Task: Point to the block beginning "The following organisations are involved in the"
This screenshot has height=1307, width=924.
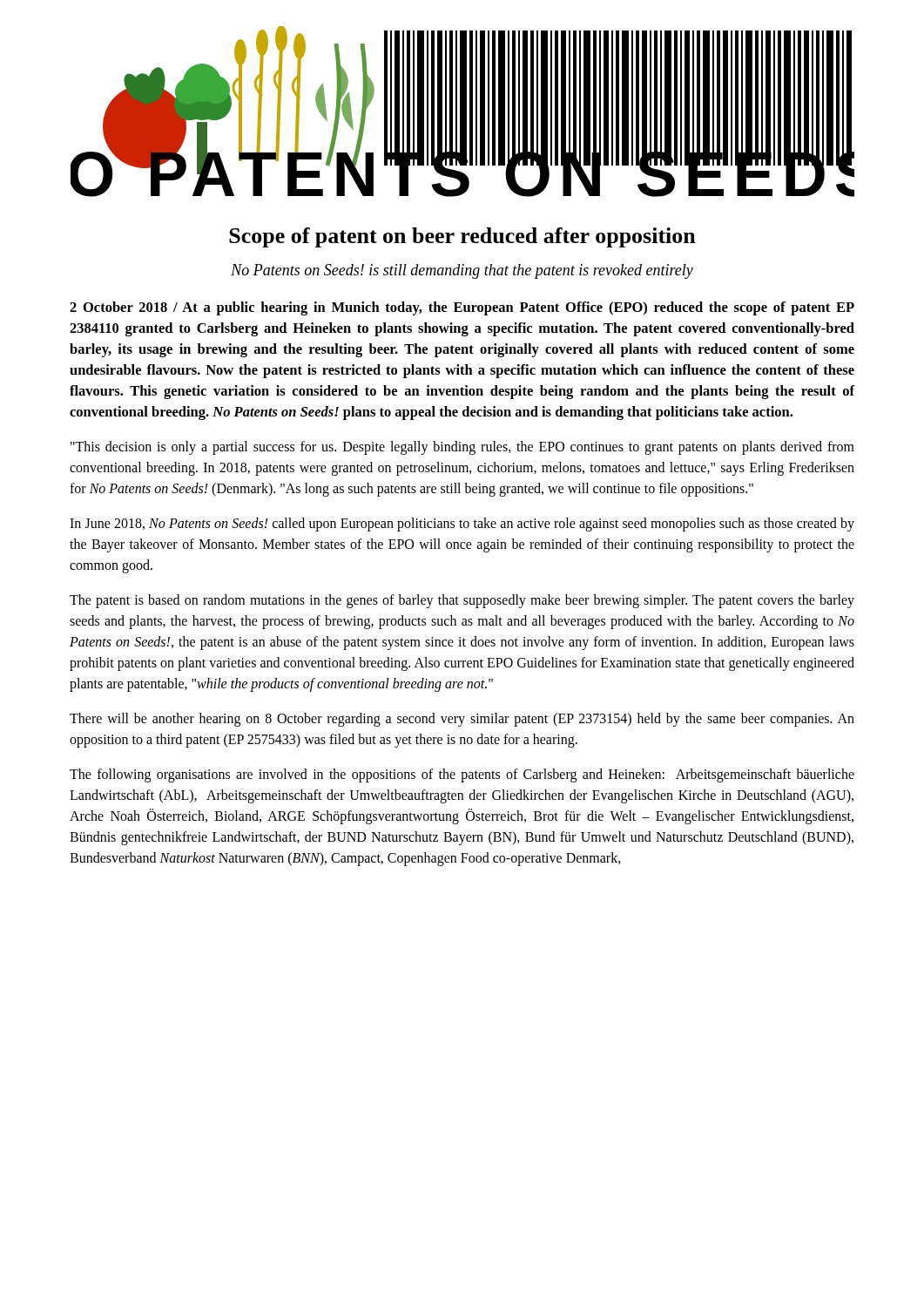Action: point(462,816)
